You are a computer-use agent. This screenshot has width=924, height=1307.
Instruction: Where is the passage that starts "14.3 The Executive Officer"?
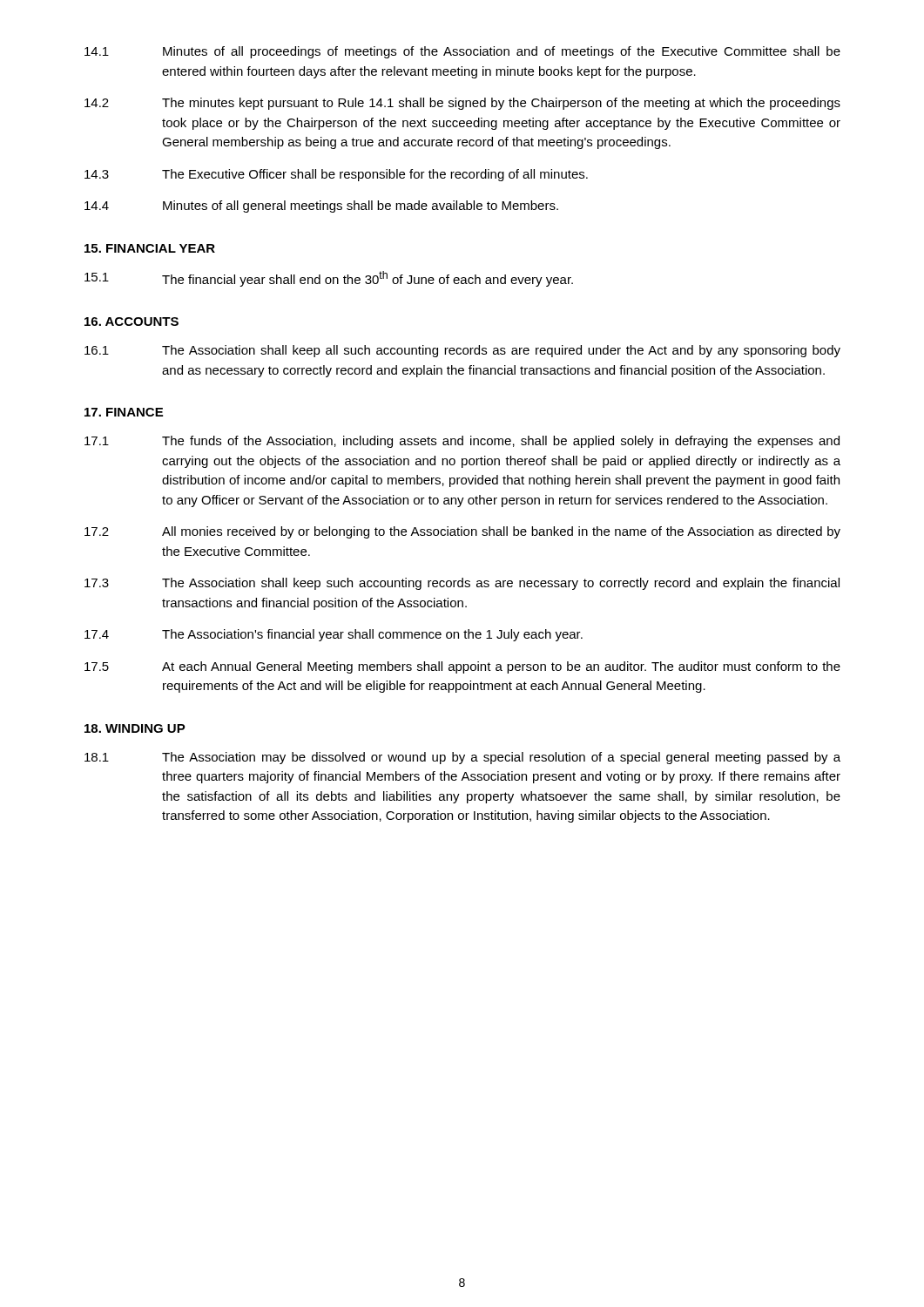click(462, 174)
